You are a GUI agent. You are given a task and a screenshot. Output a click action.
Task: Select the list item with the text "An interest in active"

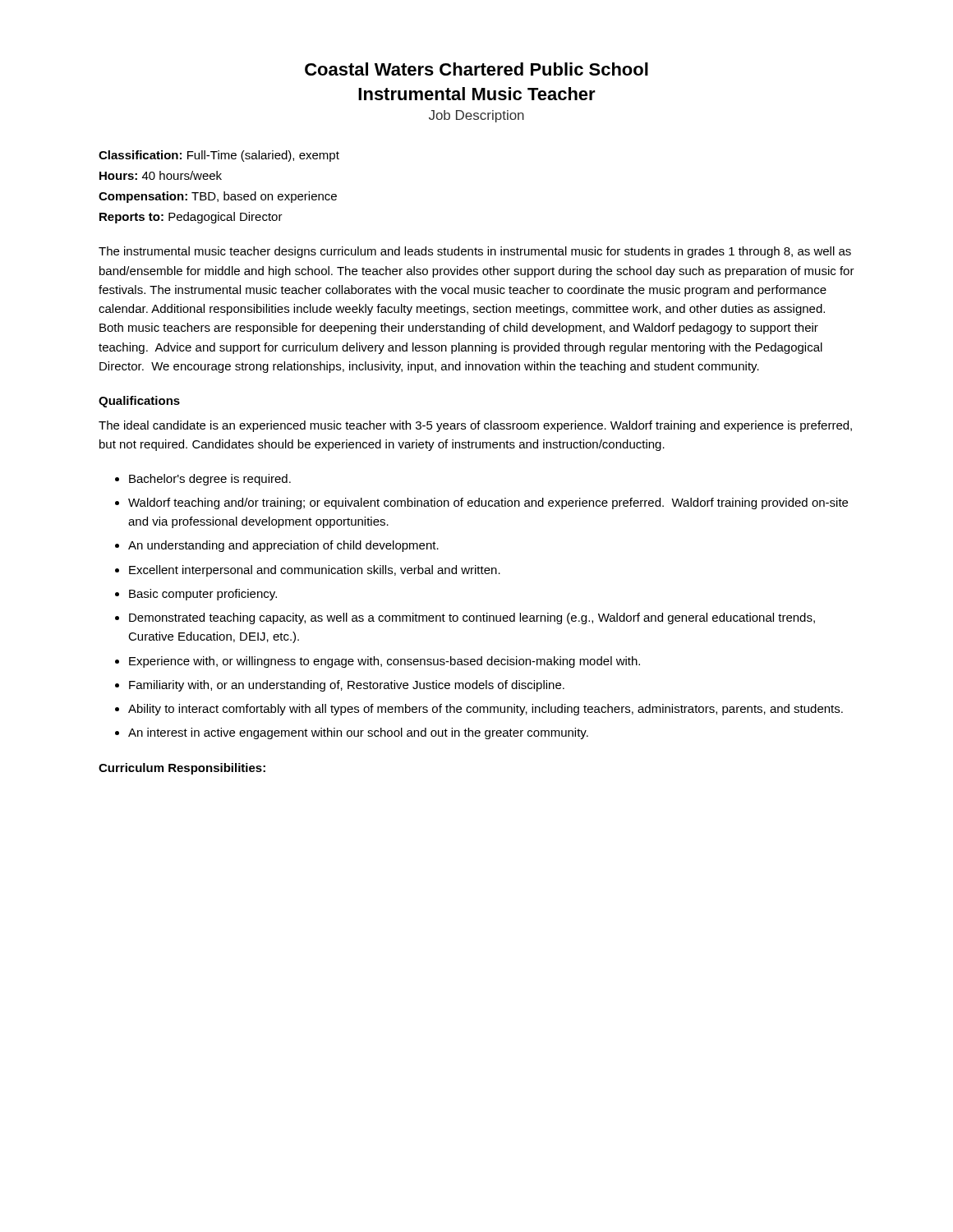click(359, 732)
